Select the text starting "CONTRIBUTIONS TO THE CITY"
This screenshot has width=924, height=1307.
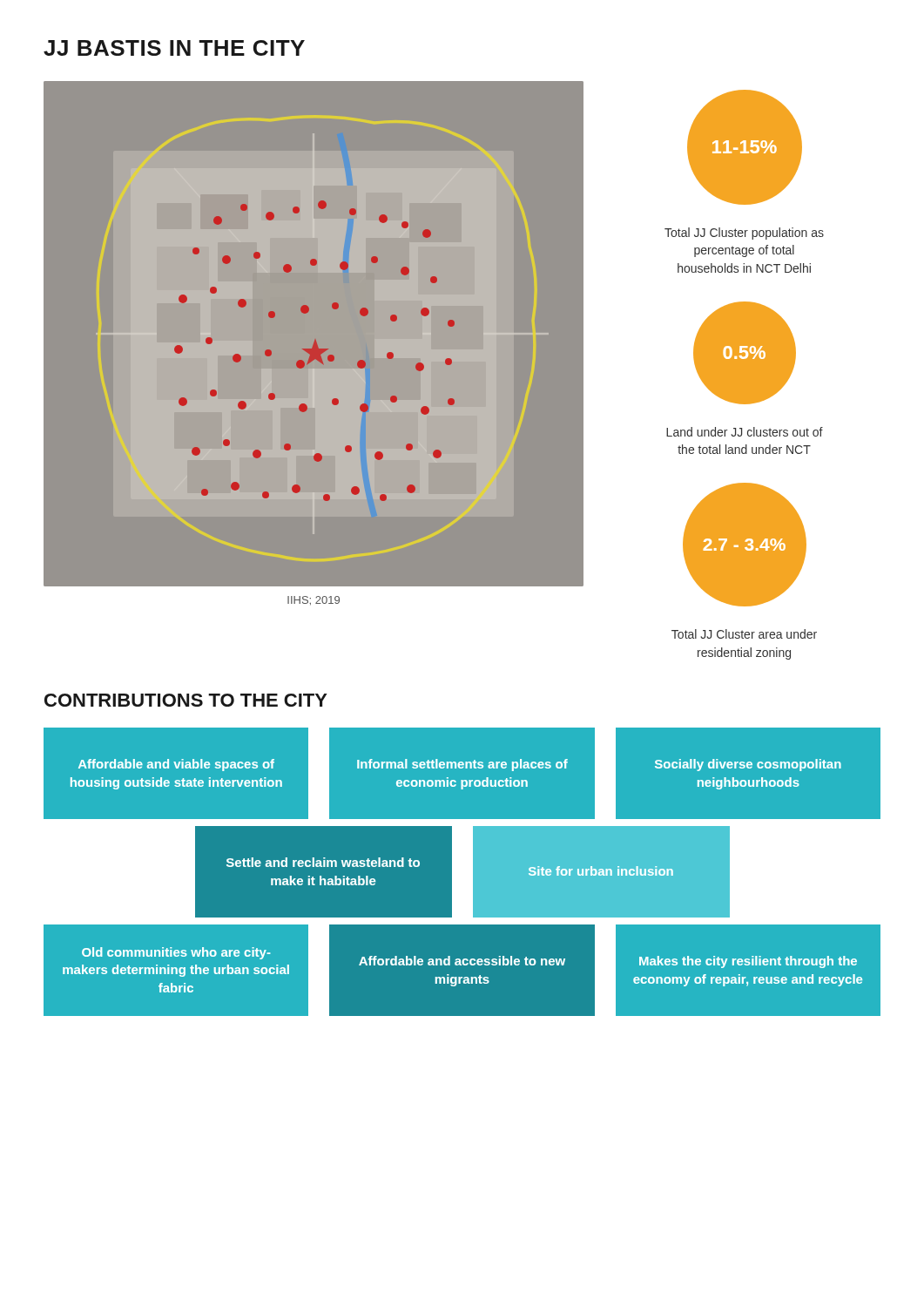(185, 700)
